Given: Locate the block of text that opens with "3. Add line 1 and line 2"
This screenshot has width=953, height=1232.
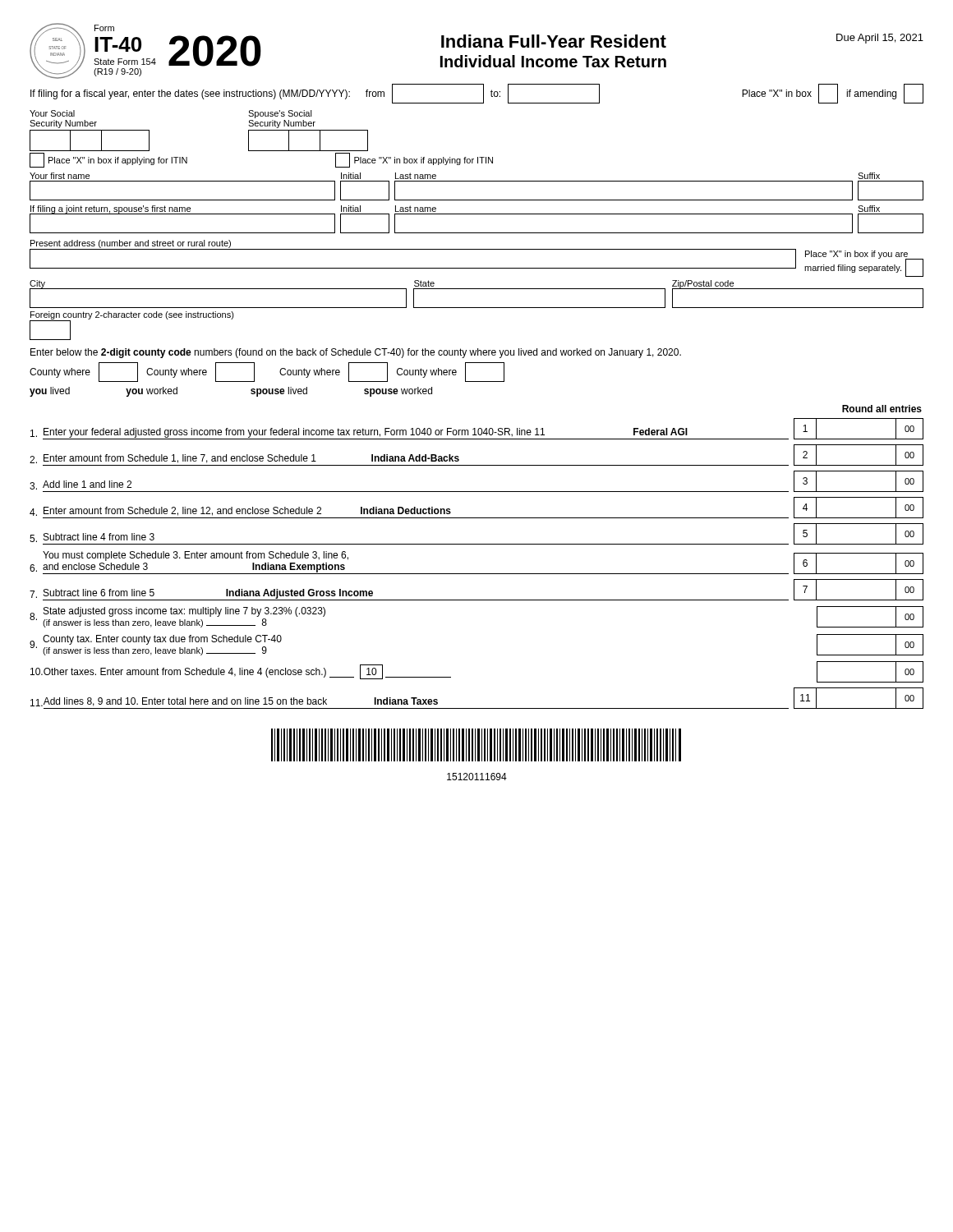Looking at the screenshot, I should pos(476,481).
